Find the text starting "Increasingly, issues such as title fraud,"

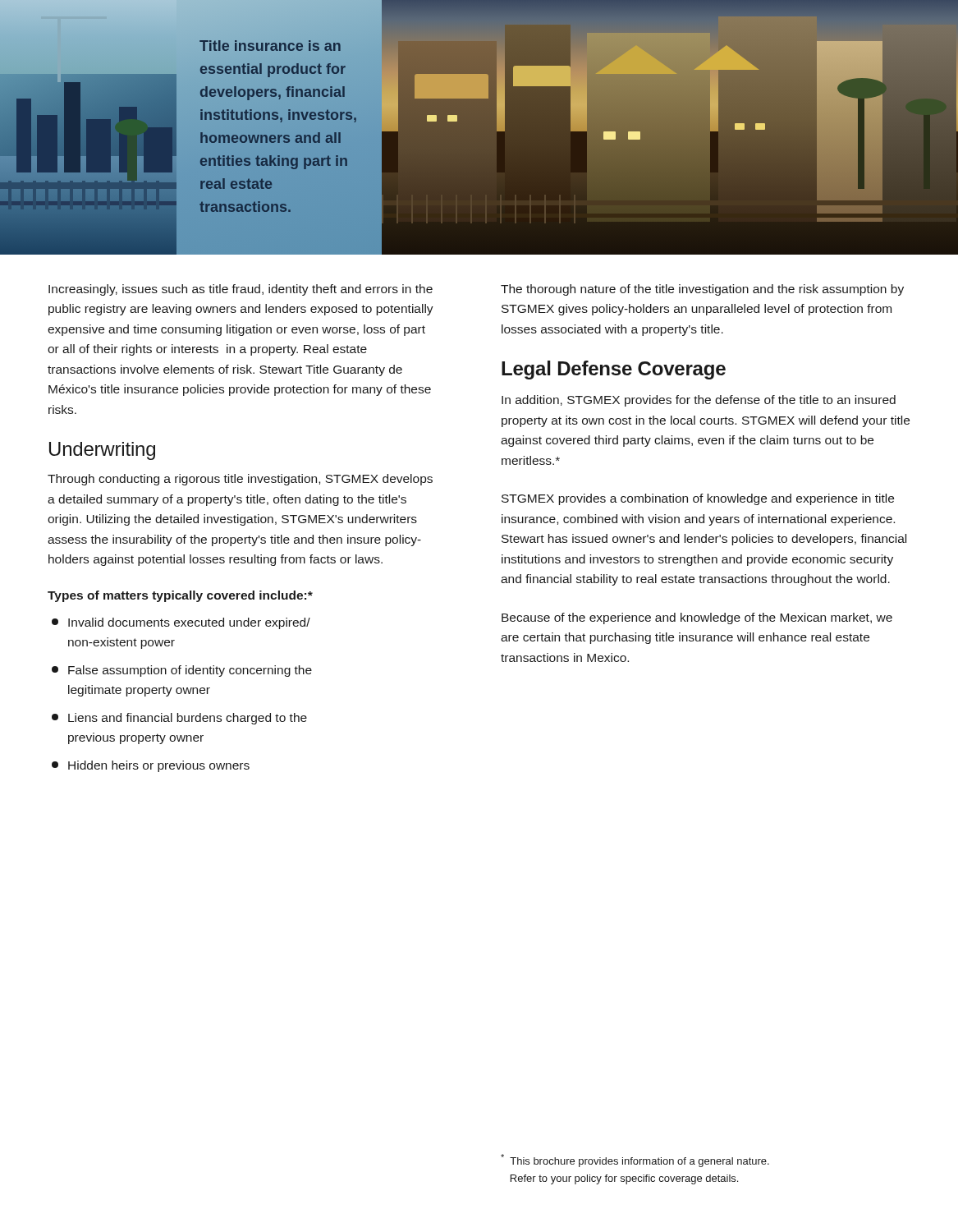[240, 349]
